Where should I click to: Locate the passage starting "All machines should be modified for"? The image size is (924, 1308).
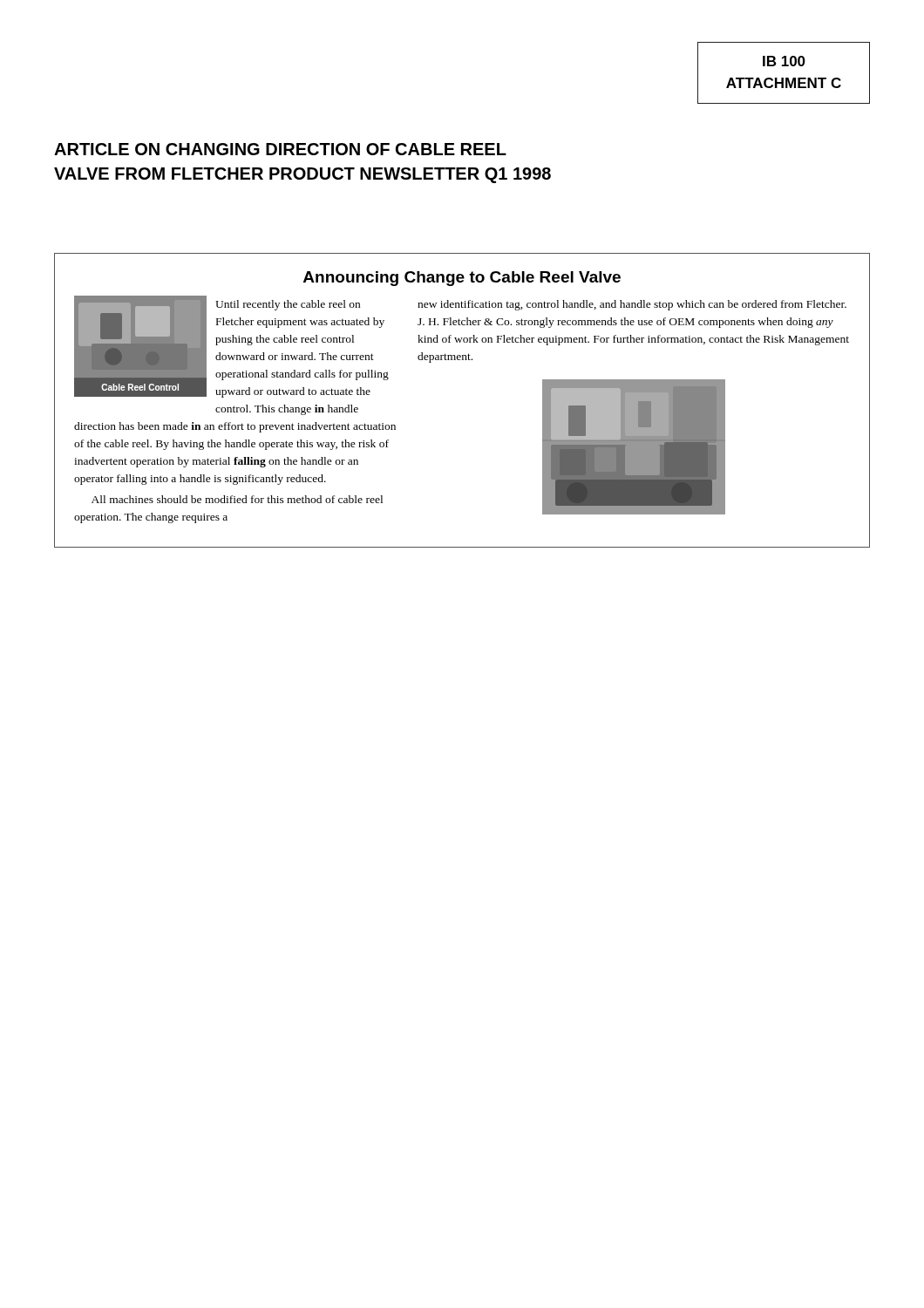point(229,508)
